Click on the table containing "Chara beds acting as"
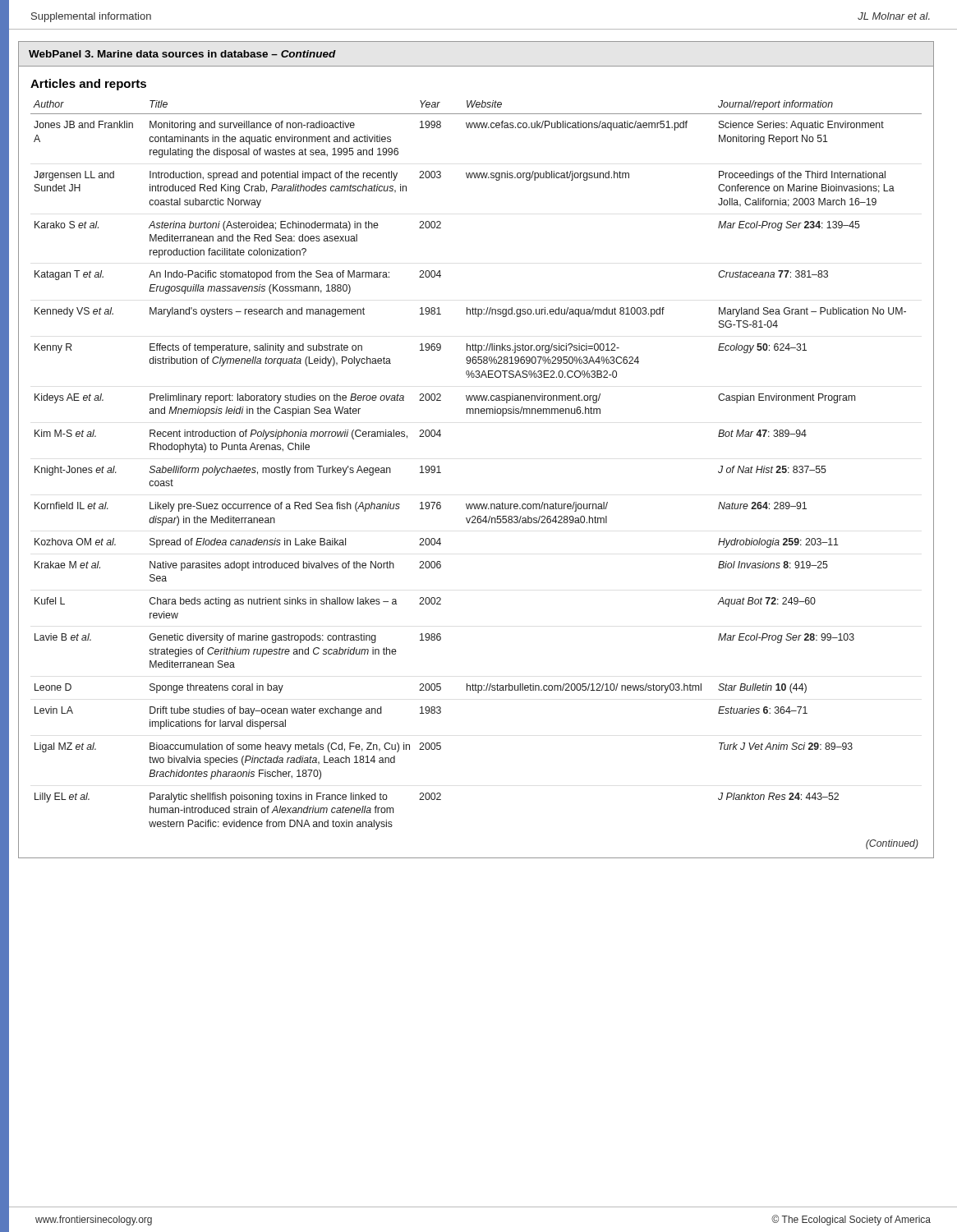Viewport: 957px width, 1232px height. 476,473
